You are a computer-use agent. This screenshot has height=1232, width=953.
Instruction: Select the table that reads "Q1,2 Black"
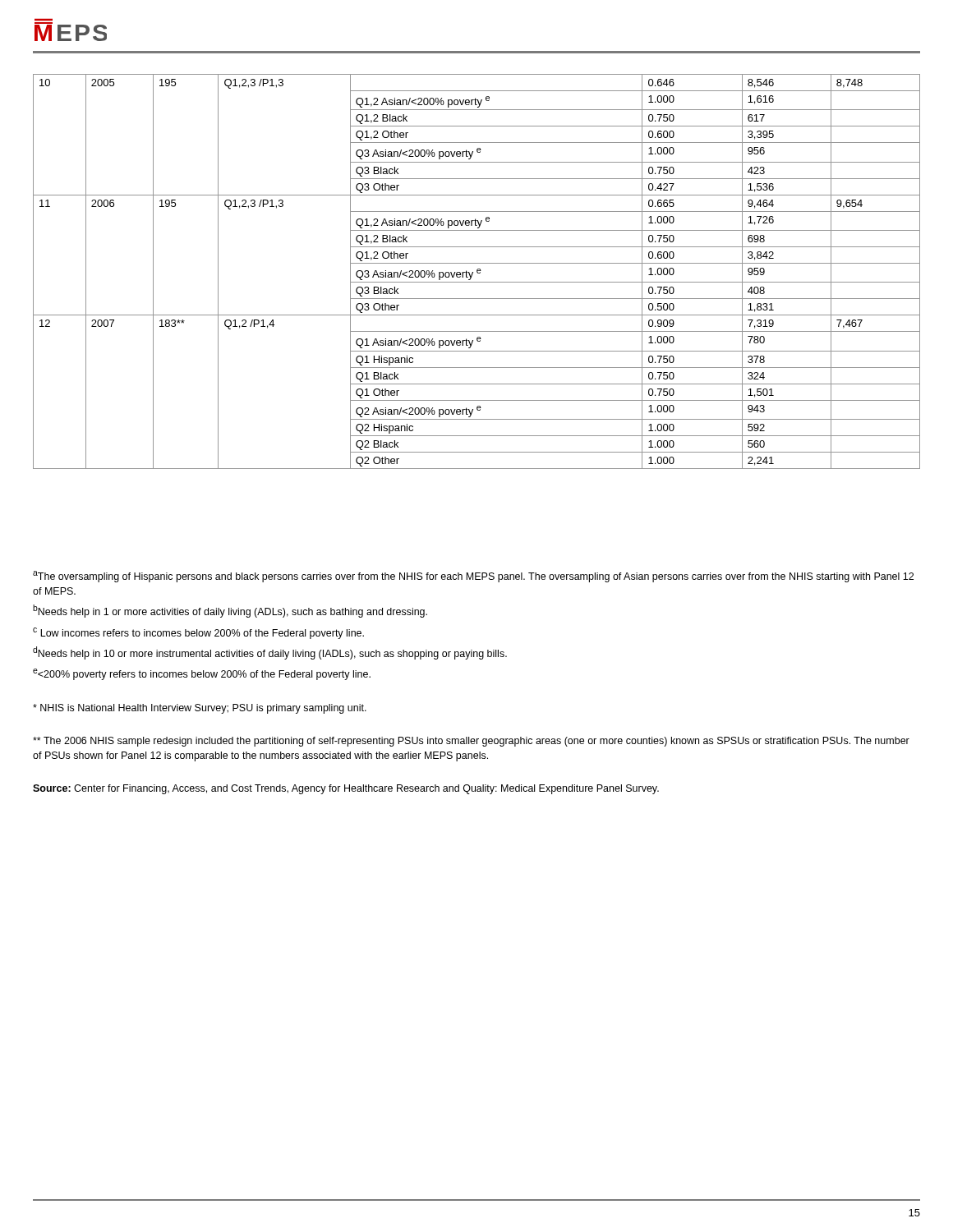(x=476, y=271)
